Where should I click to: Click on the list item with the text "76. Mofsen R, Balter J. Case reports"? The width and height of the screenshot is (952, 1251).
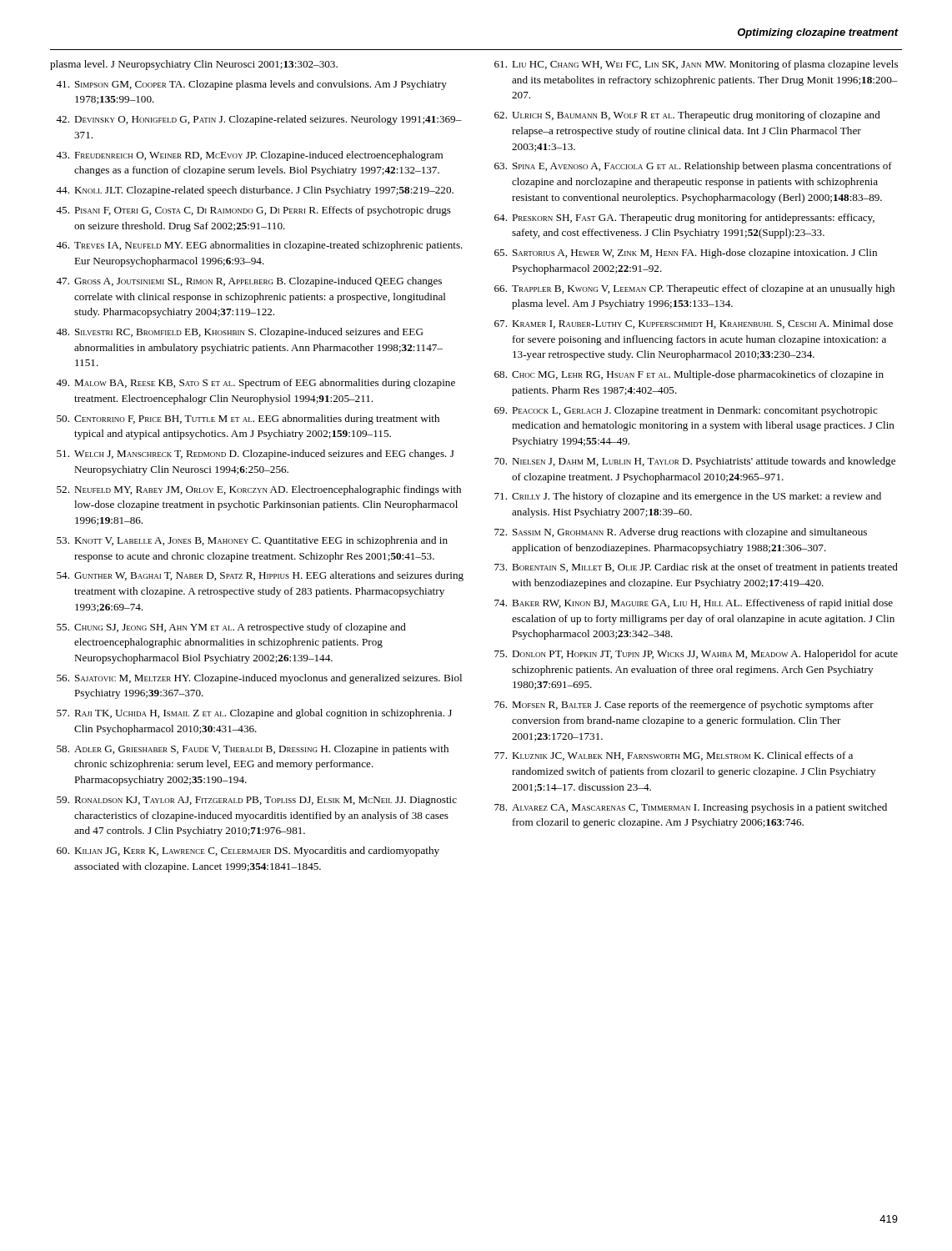(695, 721)
